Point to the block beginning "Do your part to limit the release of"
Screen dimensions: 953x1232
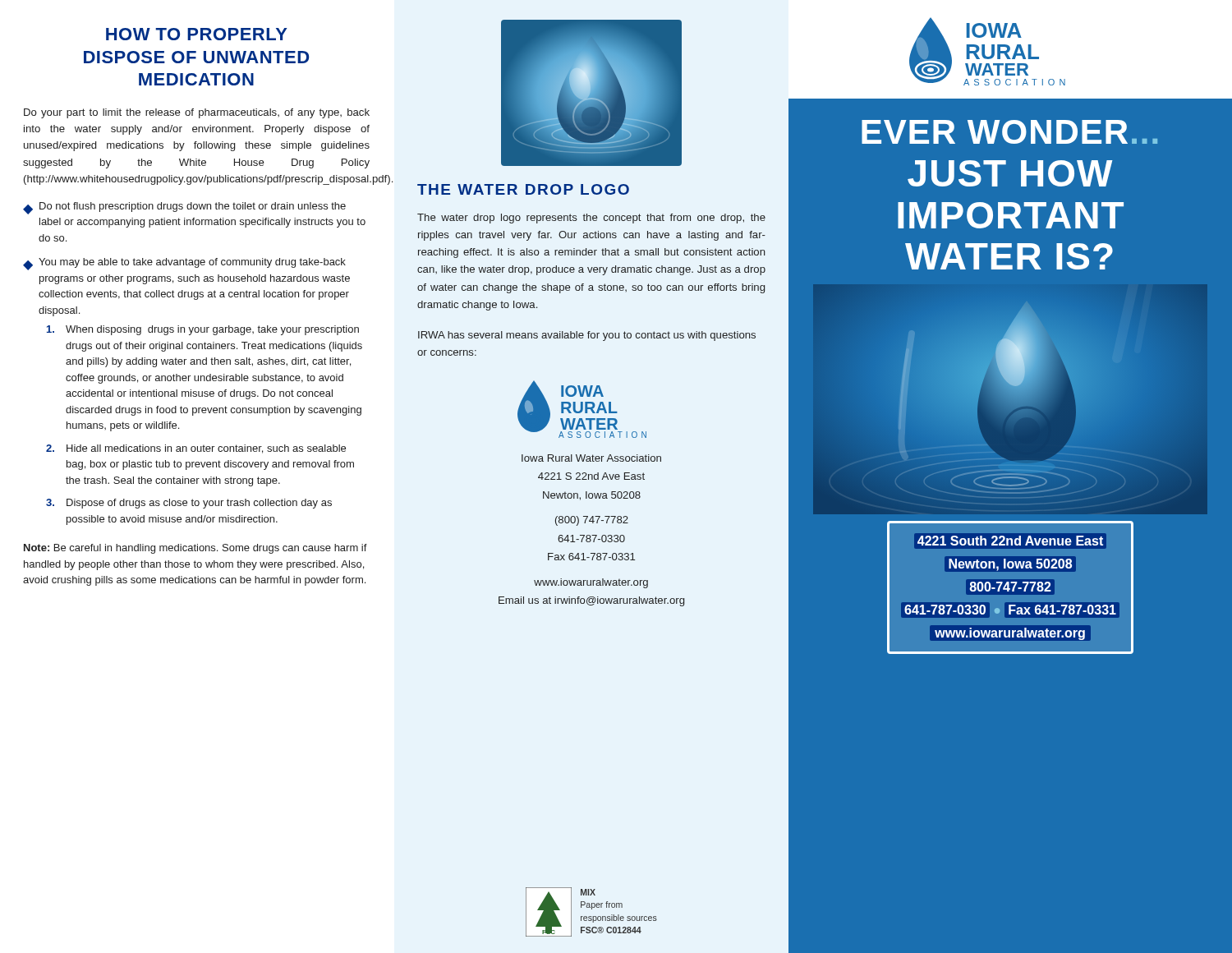point(196,145)
